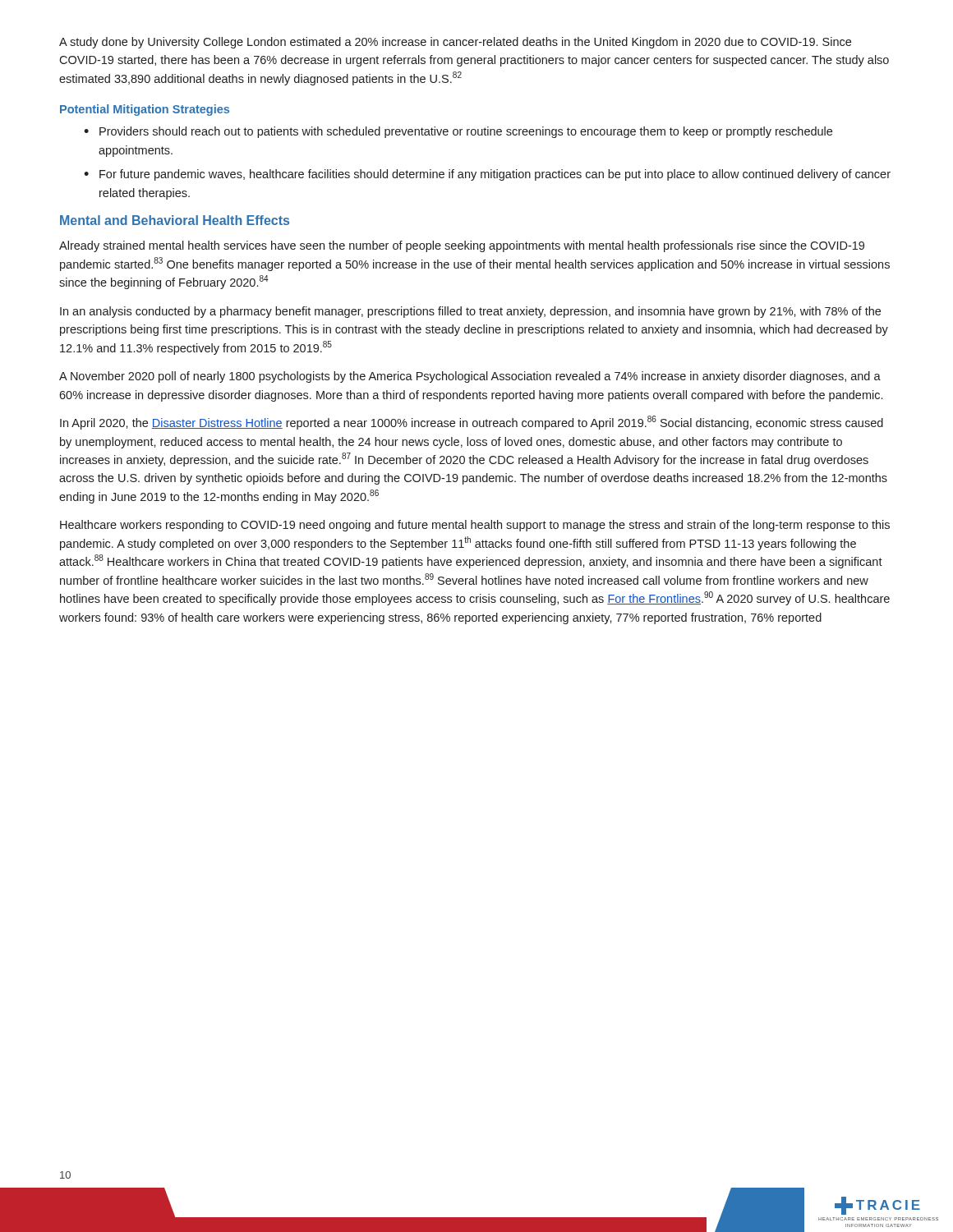Select the text block that says "Healthcare workers responding"
This screenshot has height=1232, width=953.
click(475, 571)
